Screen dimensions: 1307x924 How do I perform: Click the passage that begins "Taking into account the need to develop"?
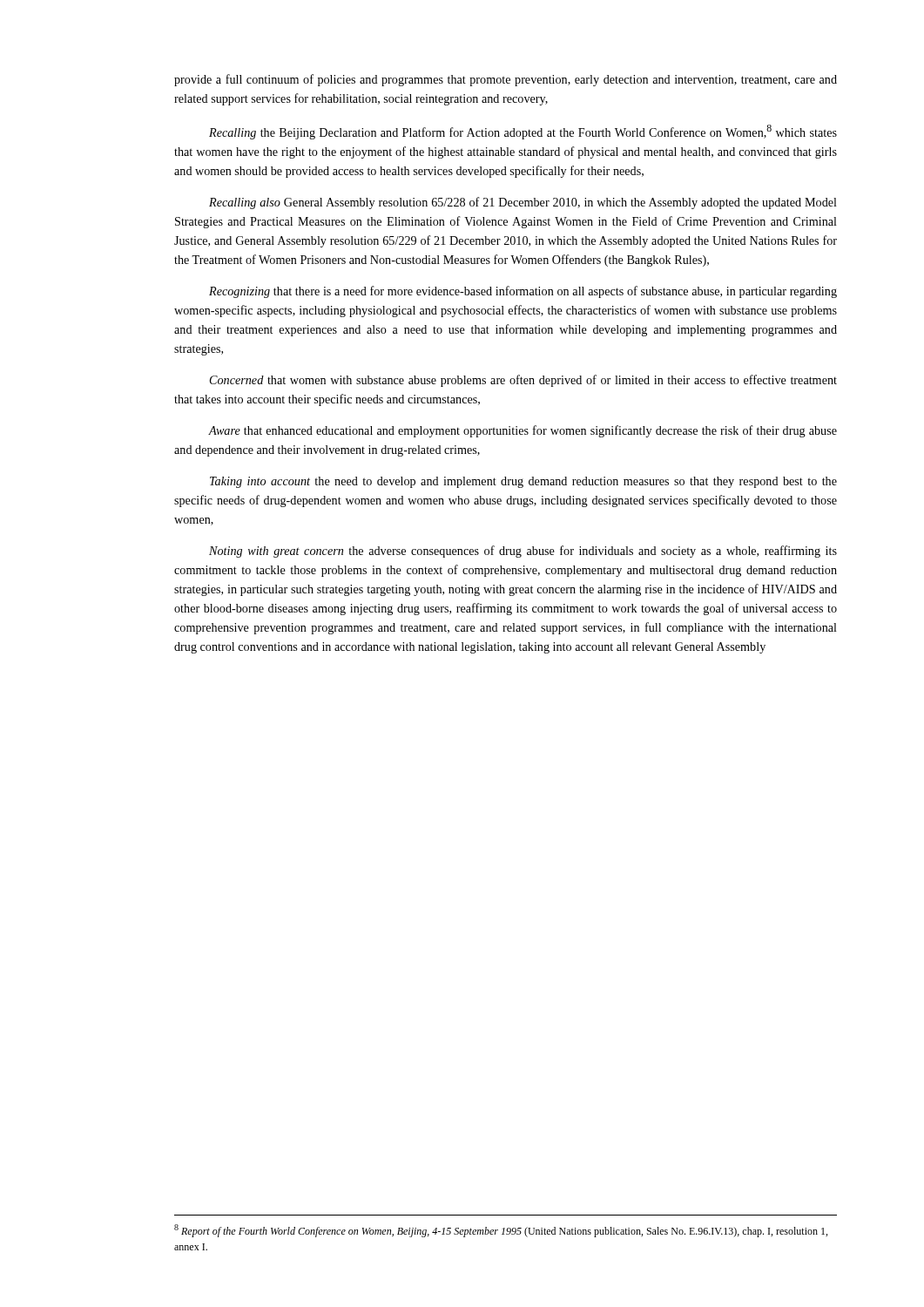pos(506,500)
